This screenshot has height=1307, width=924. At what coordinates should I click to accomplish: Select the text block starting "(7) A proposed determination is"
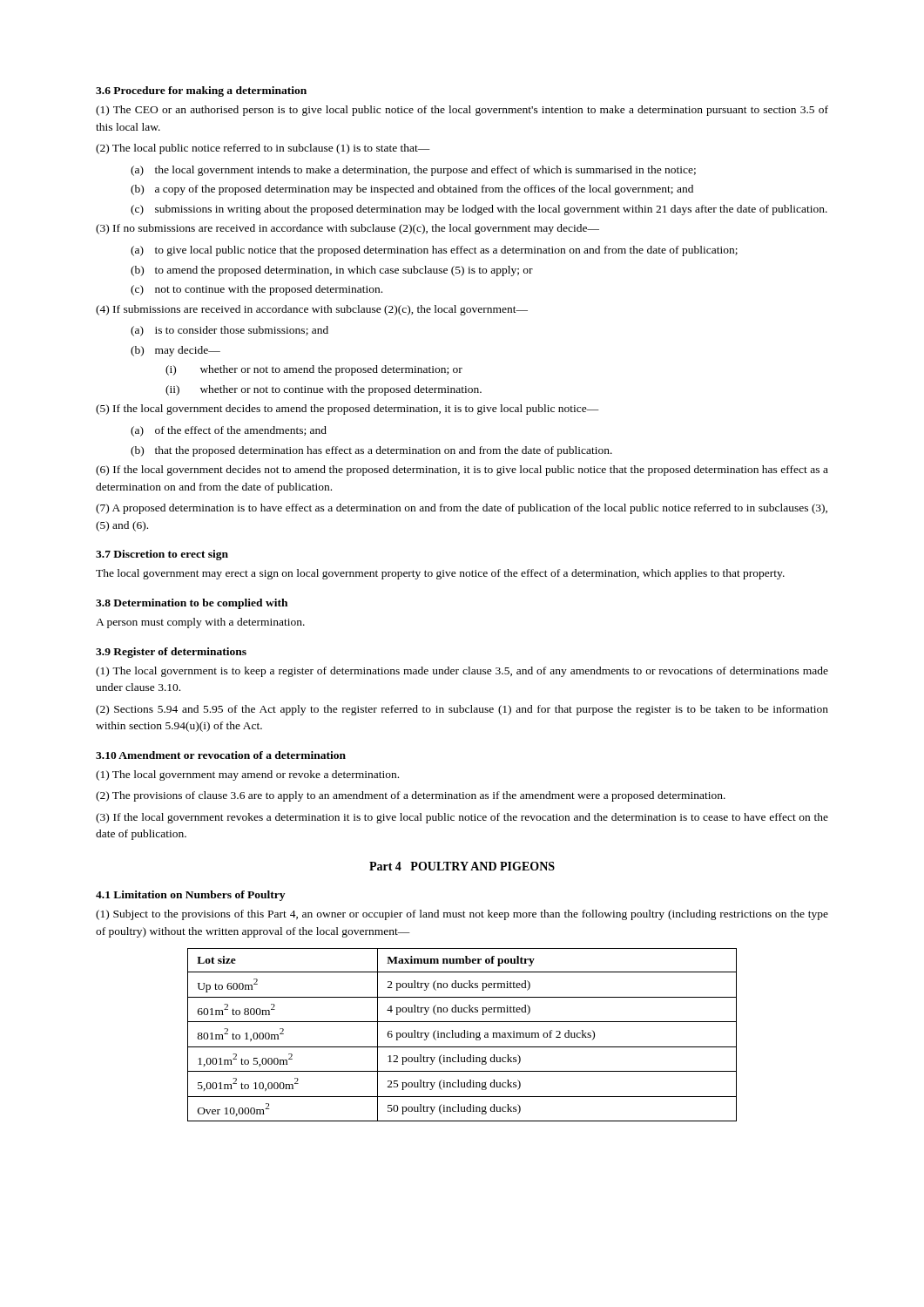tap(462, 516)
